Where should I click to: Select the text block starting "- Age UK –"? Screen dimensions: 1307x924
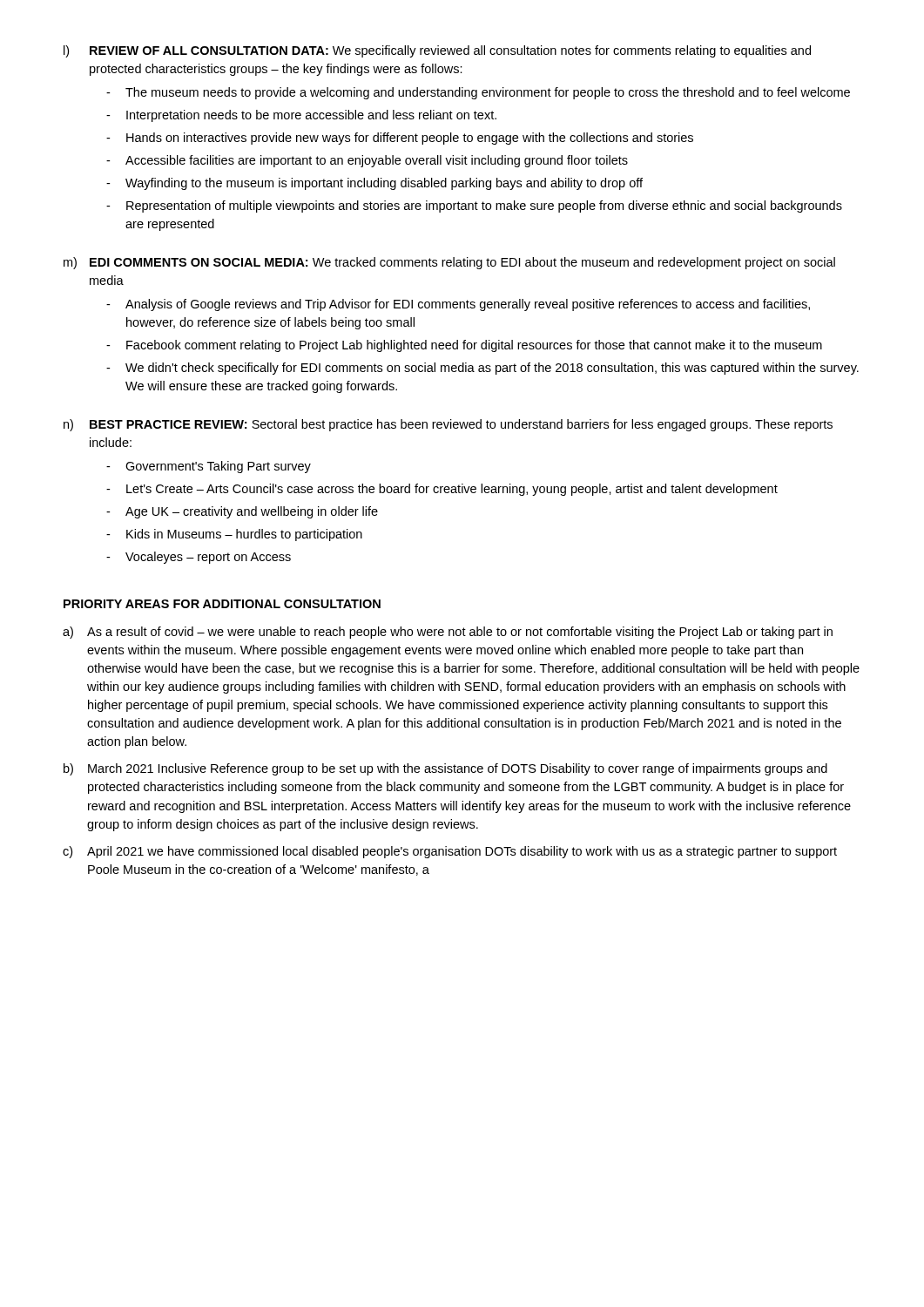click(x=242, y=512)
